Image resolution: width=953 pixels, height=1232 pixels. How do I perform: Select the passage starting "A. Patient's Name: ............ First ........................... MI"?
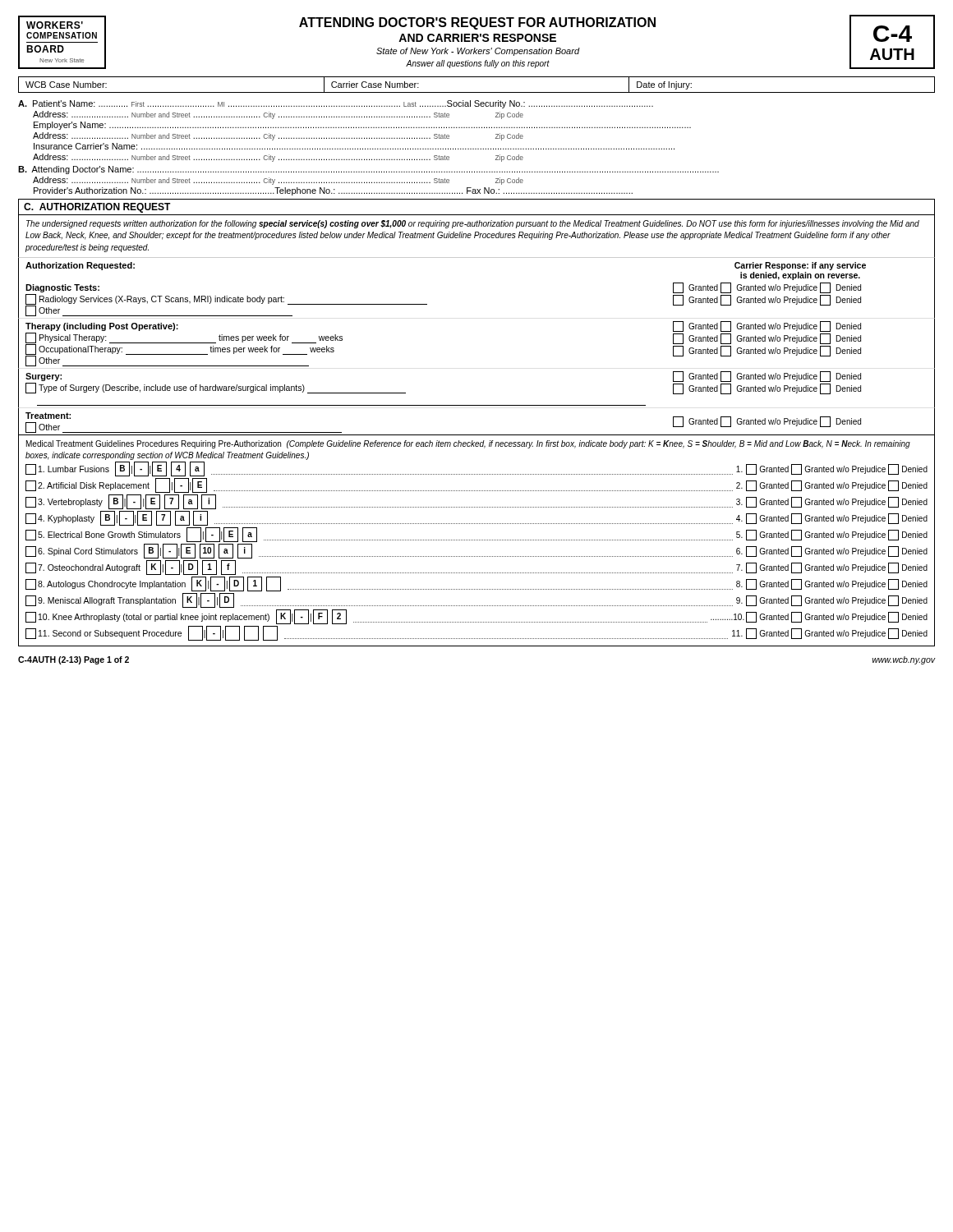(336, 103)
